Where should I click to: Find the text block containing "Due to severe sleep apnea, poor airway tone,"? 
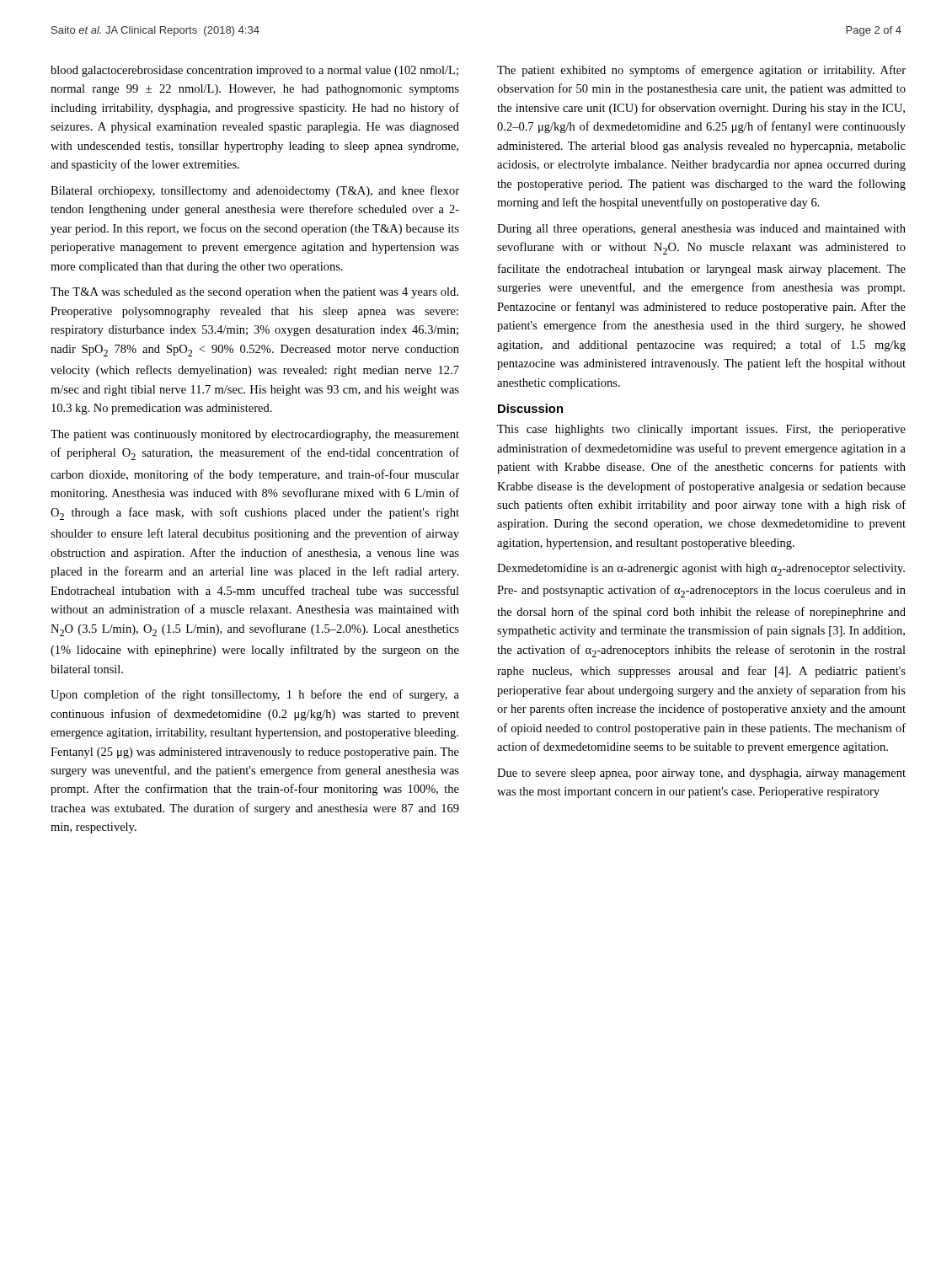[x=701, y=782]
